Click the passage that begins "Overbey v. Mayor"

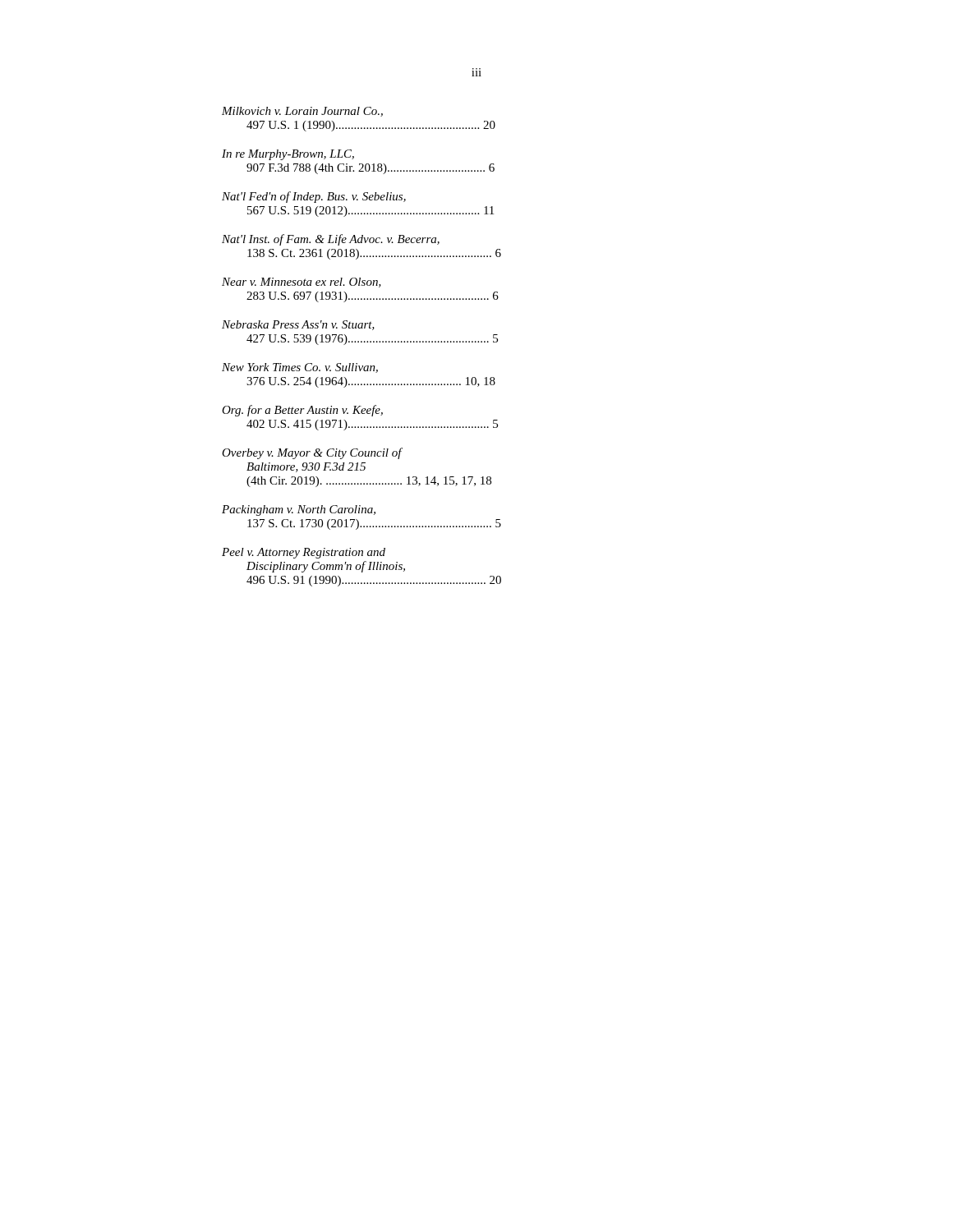[476, 467]
